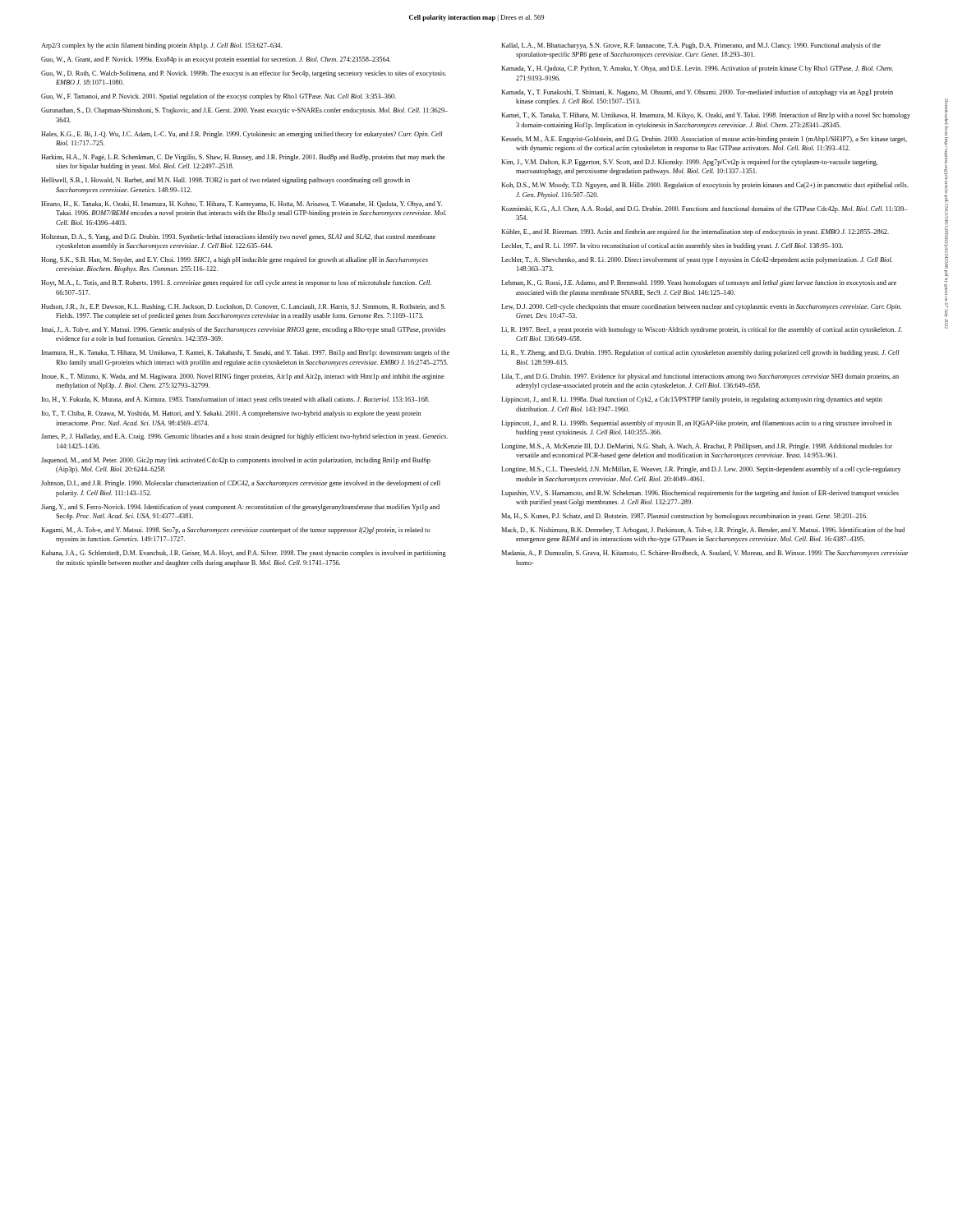Click on the block starting "Ito, T., T. Chiba, R. Ozawa, M."
Screen dimensions: 1232x953
[x=231, y=418]
